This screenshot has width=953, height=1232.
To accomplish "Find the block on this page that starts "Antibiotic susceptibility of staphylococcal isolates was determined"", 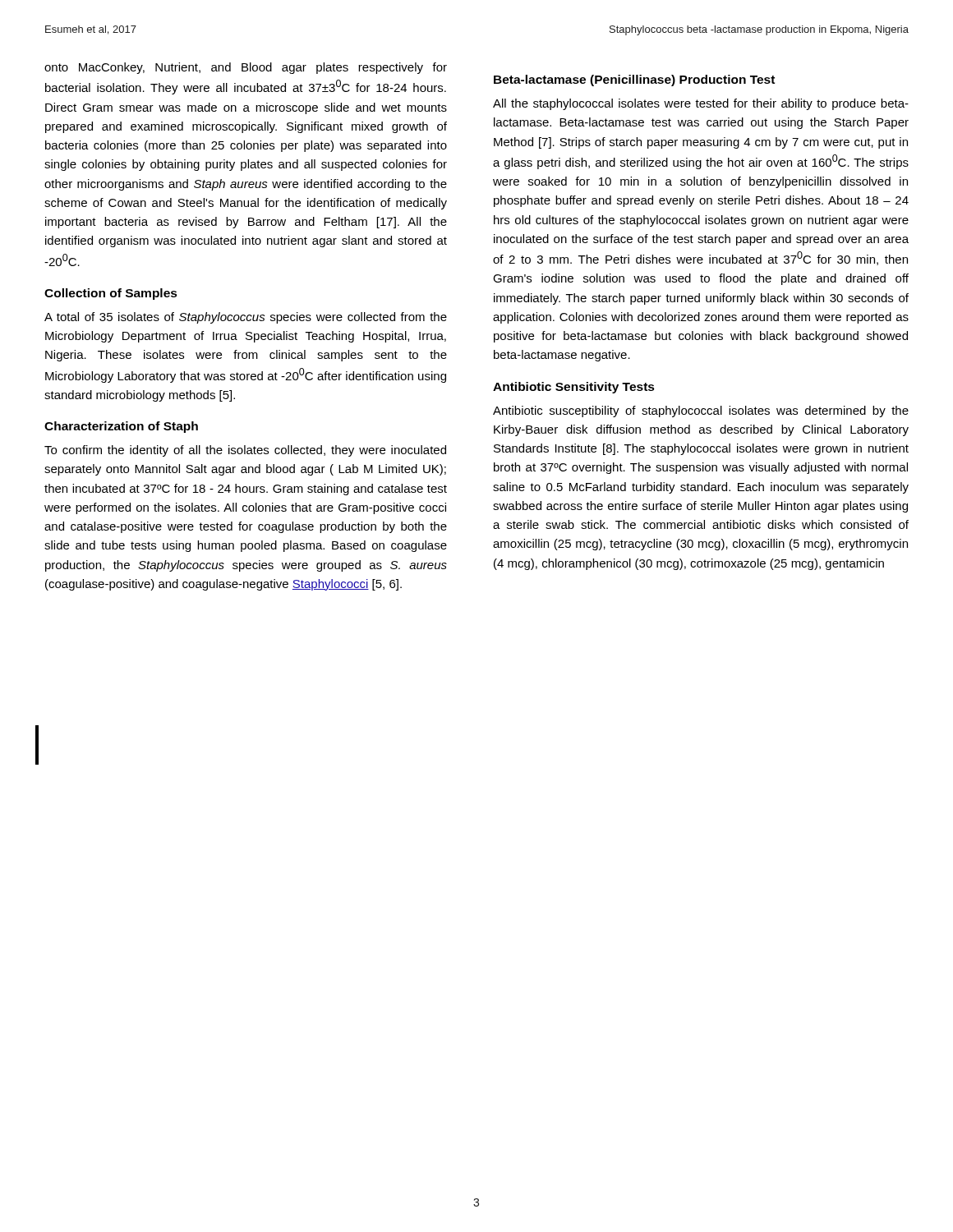I will (701, 486).
